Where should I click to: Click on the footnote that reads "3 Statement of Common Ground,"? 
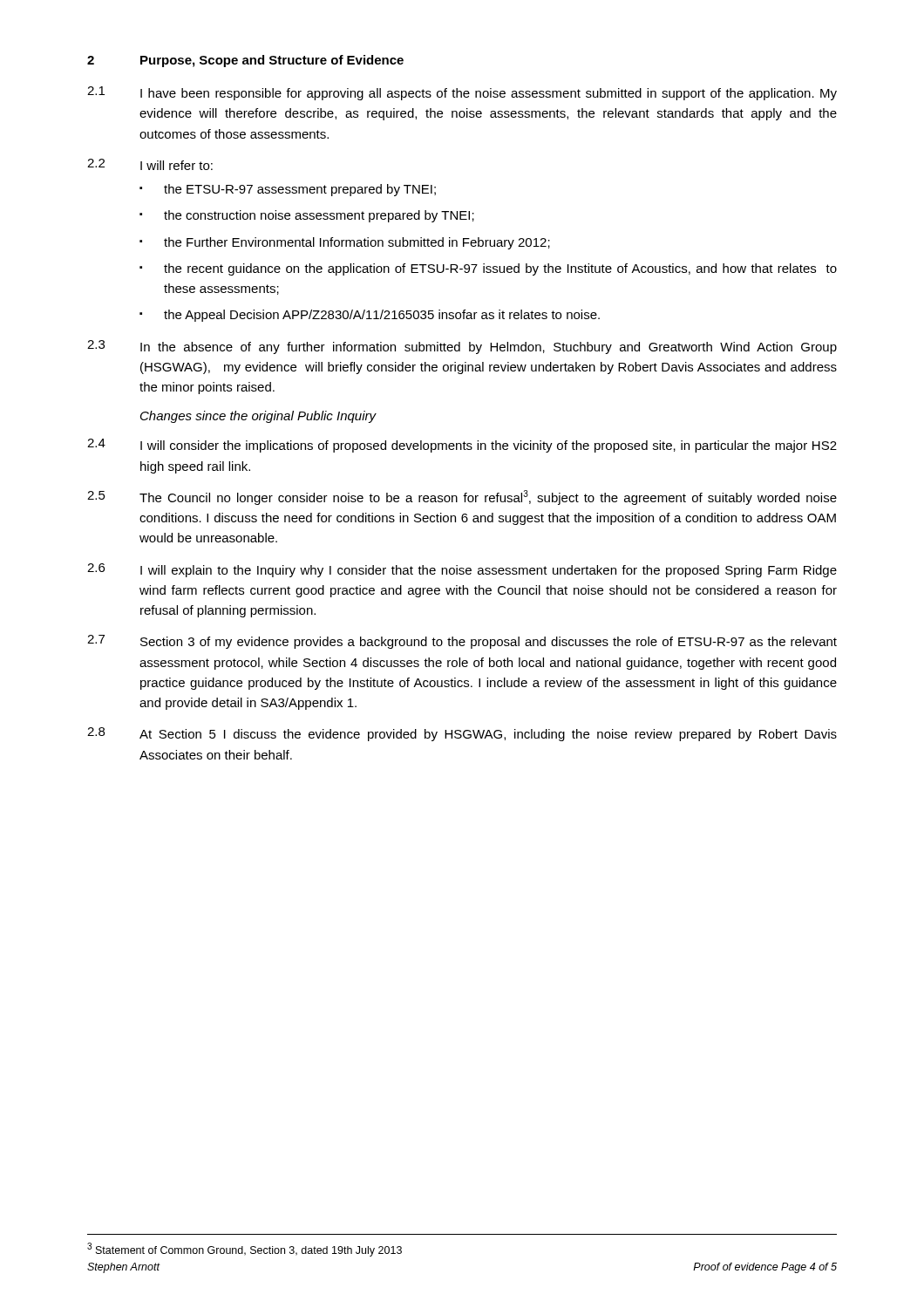[x=245, y=1249]
